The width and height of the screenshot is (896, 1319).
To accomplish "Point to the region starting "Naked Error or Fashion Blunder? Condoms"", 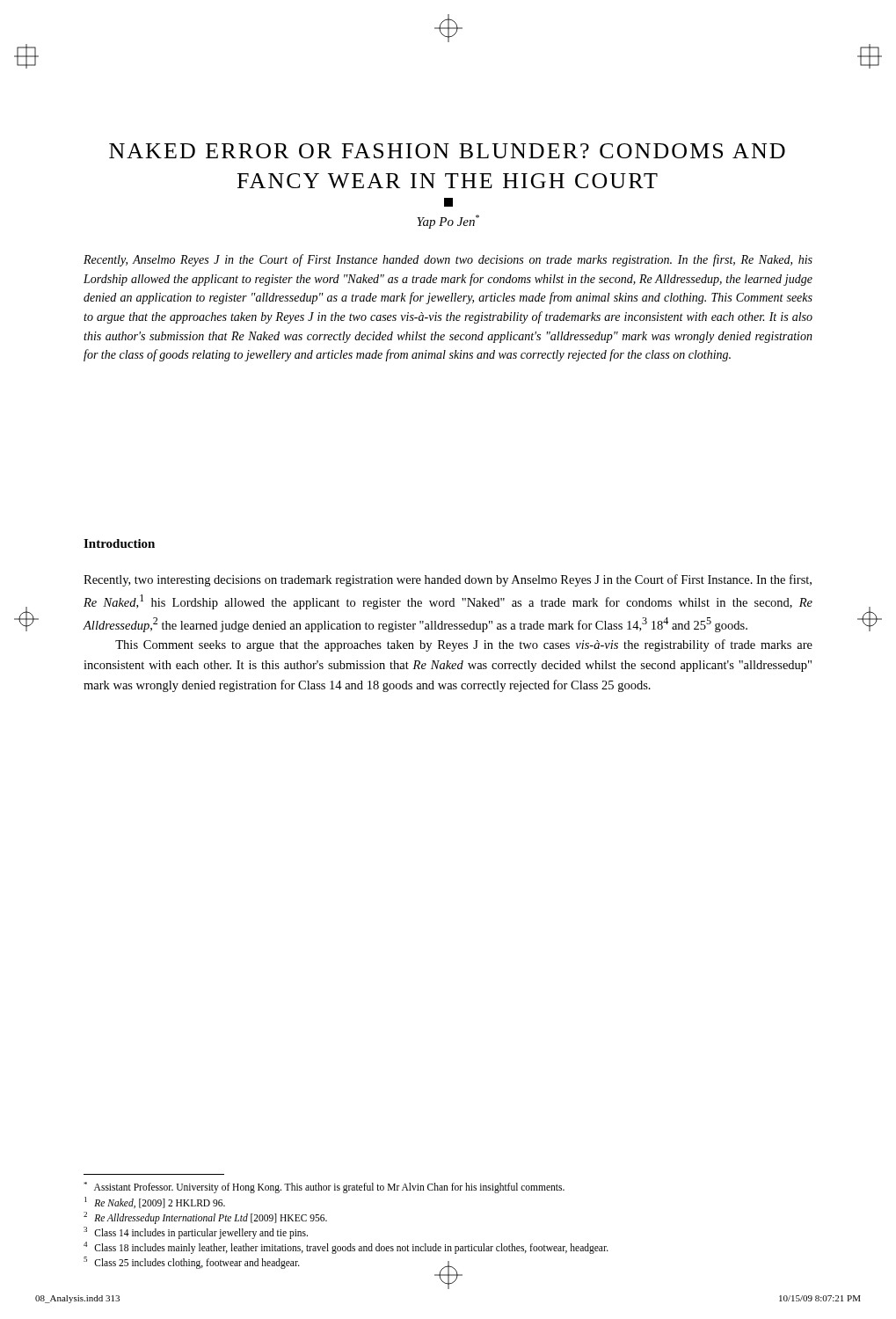I will pos(448,166).
